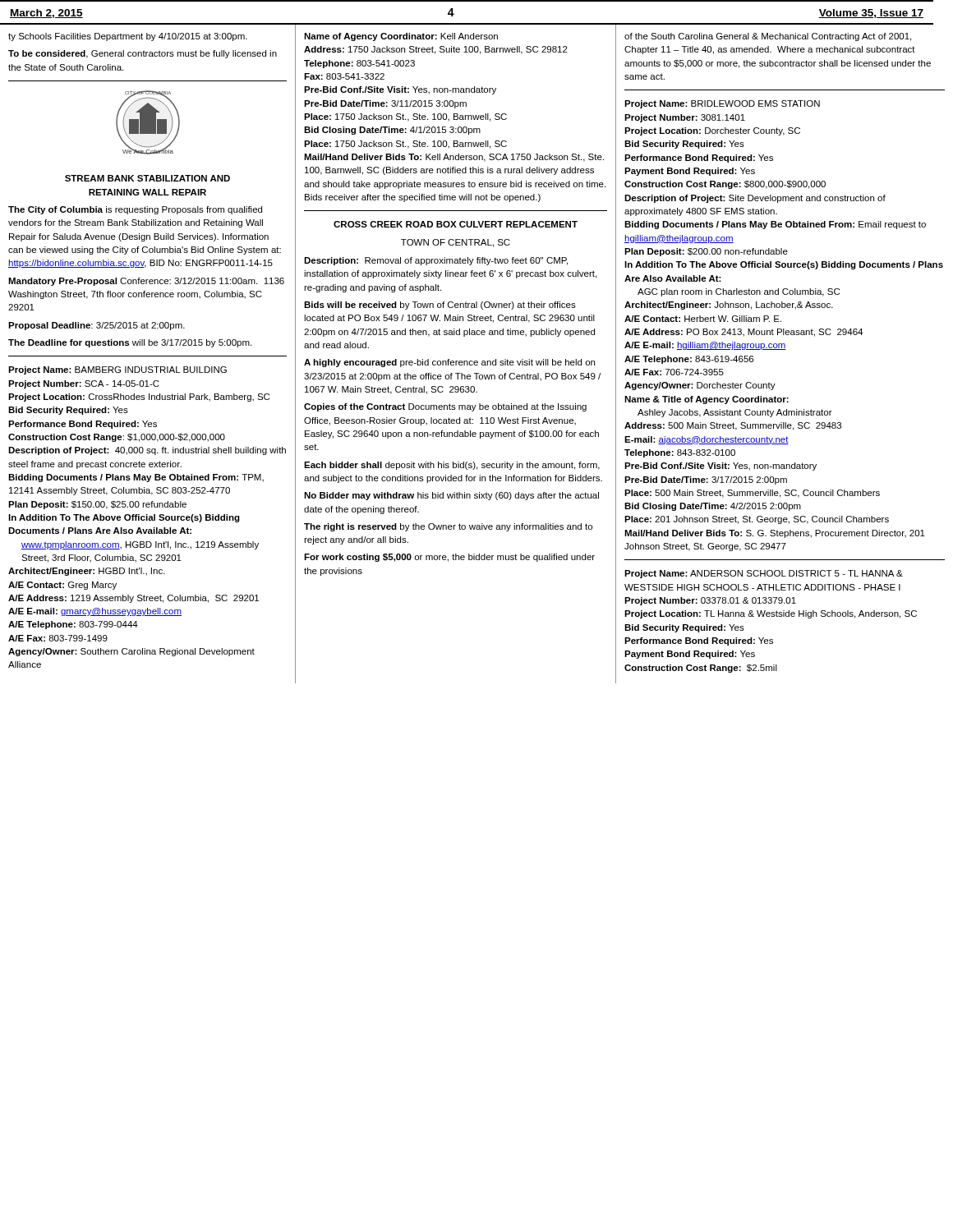Select the text block starting "TOWN OF CENTRAL, SC"

(456, 242)
